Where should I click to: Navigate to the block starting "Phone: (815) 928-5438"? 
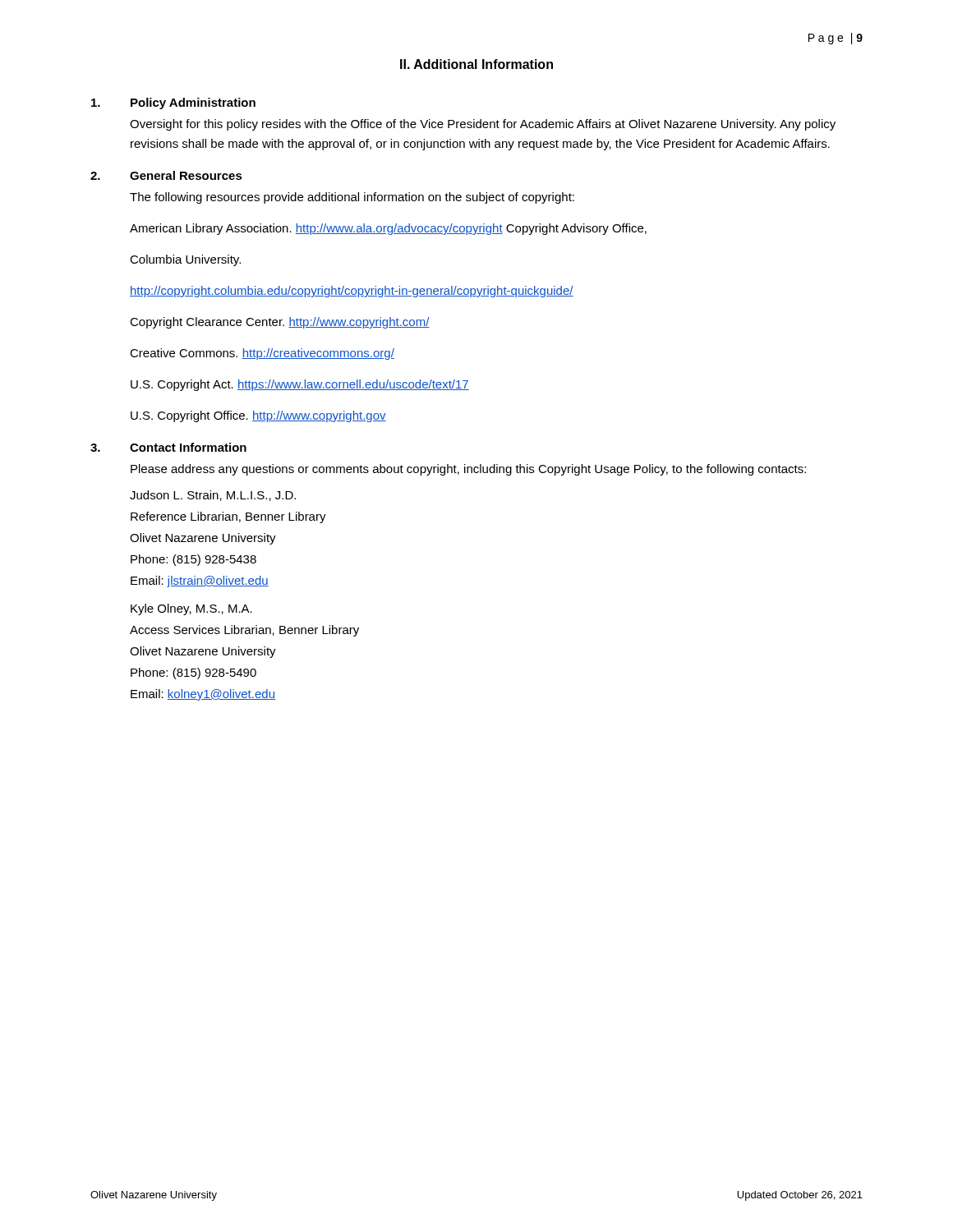pos(193,559)
